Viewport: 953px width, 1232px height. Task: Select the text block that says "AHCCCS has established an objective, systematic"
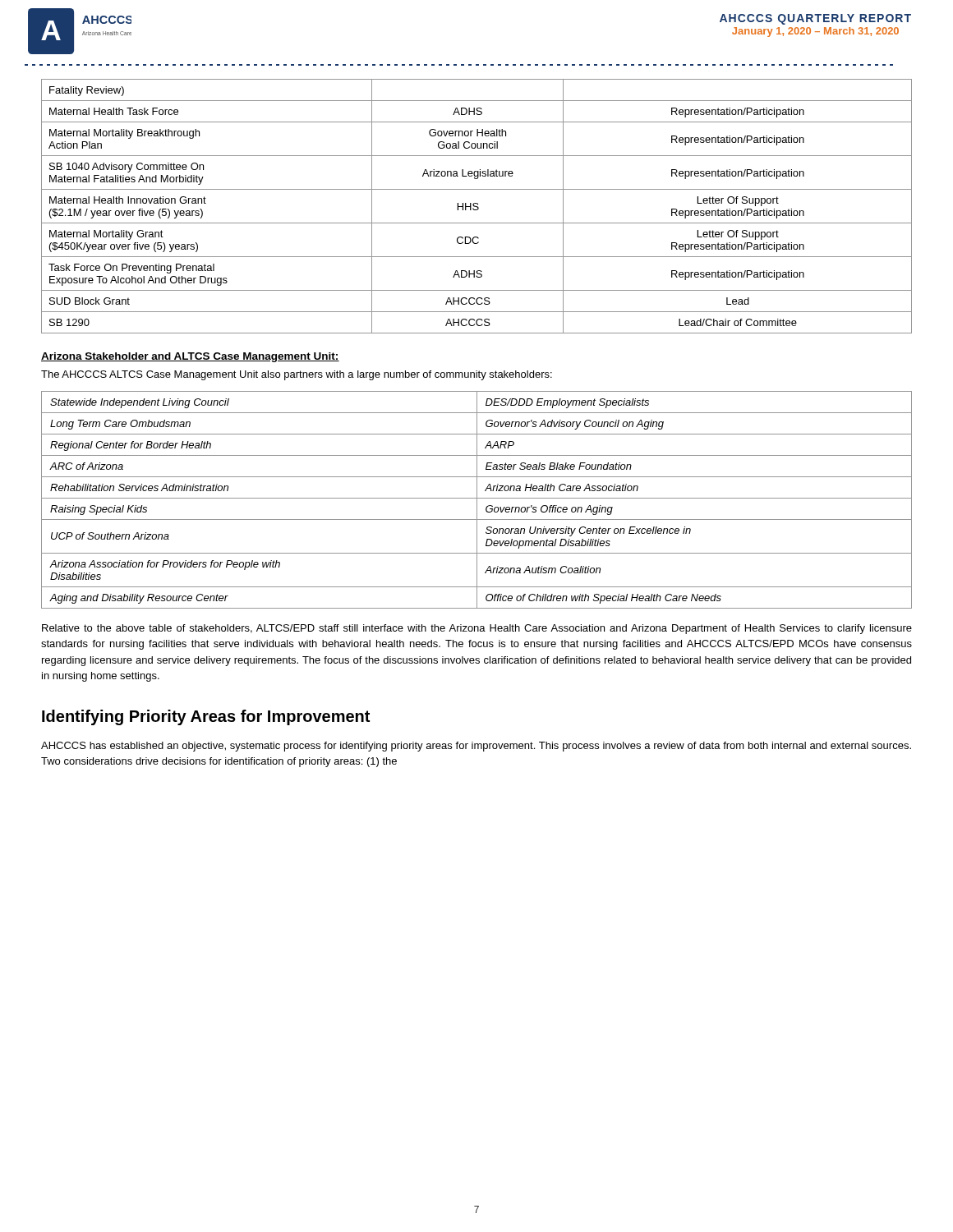(x=476, y=753)
